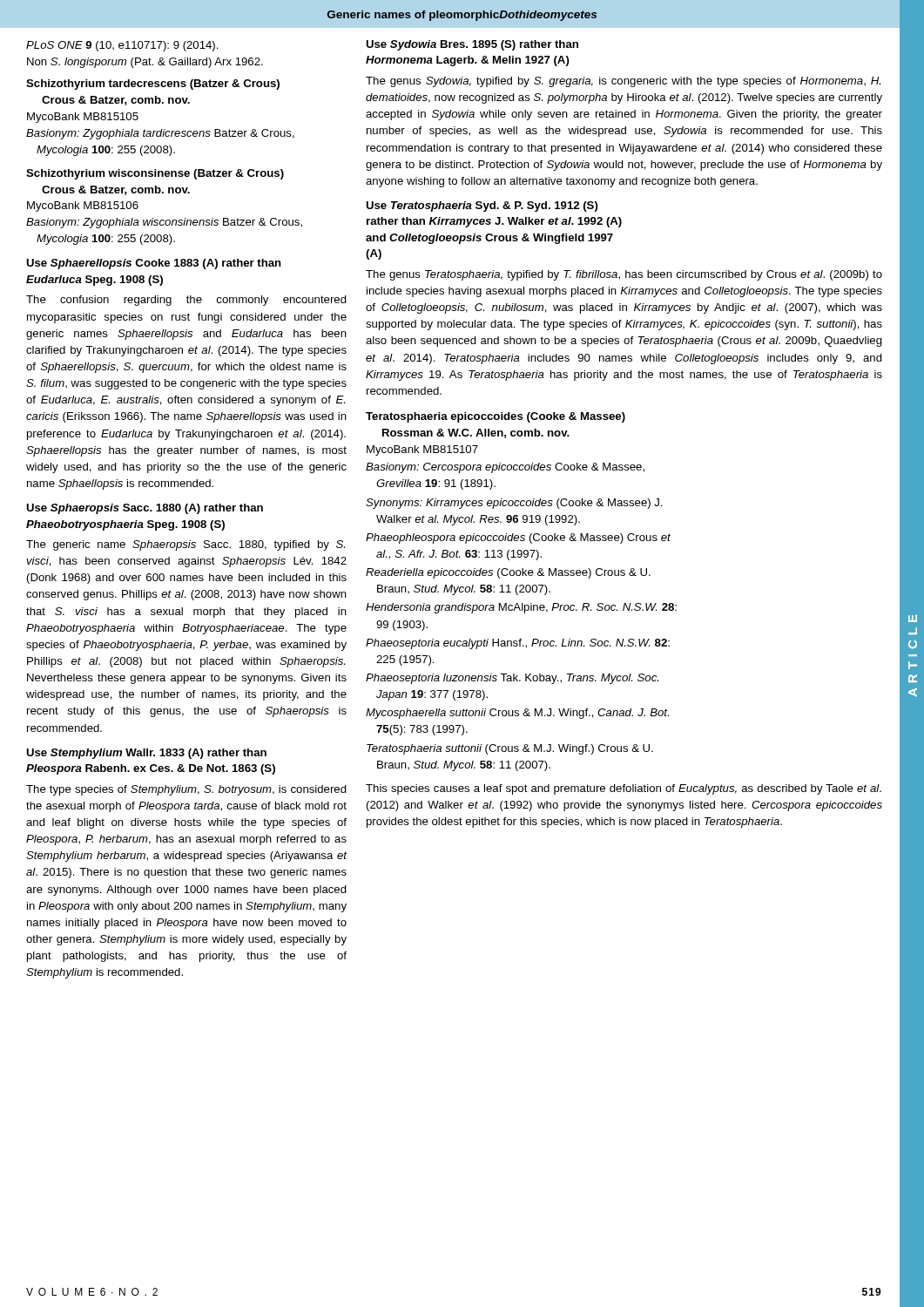
Task: Select the element starting "Use Sydowia Bres."
Action: coord(472,52)
